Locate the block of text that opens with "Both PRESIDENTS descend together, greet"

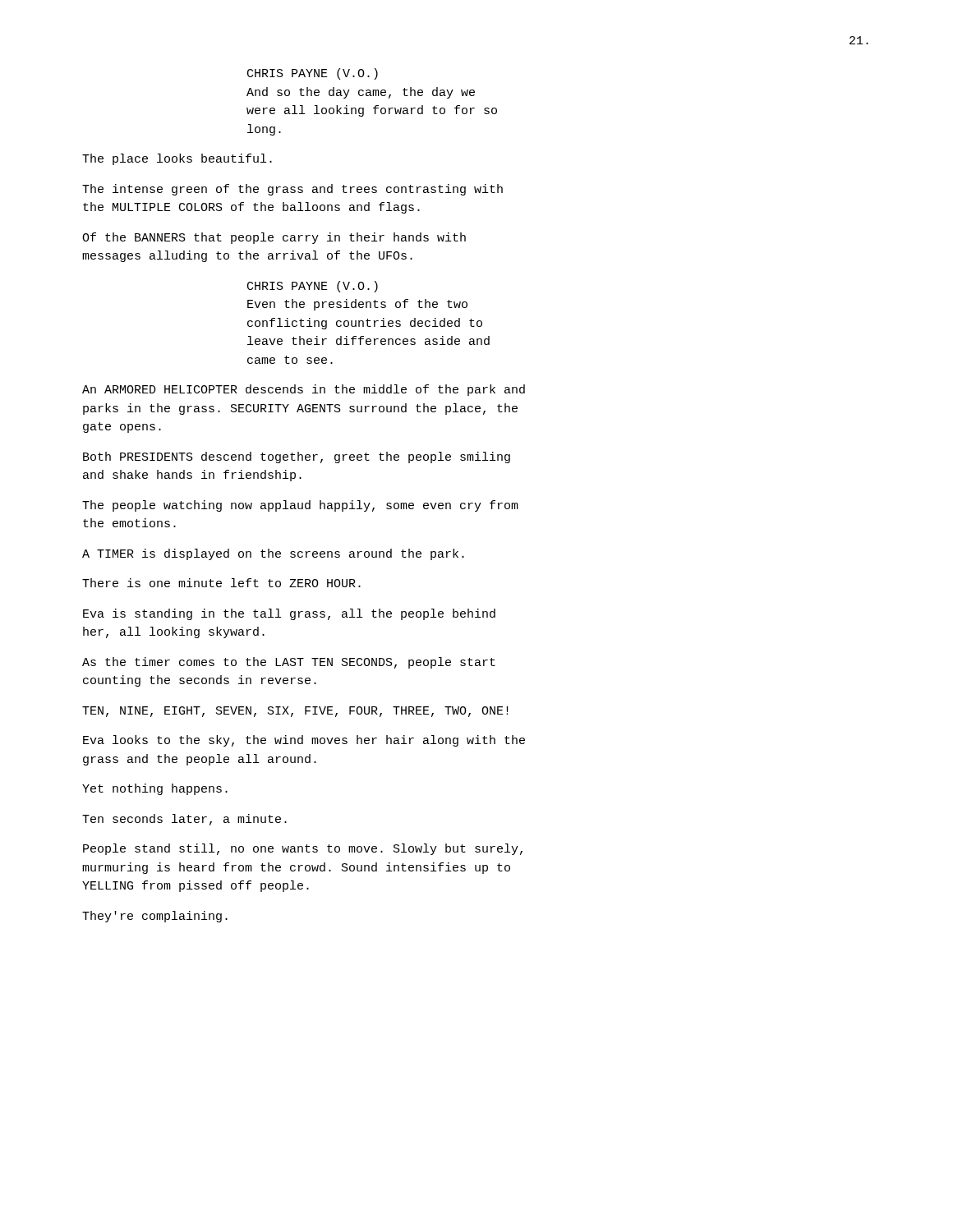pyautogui.click(x=297, y=467)
